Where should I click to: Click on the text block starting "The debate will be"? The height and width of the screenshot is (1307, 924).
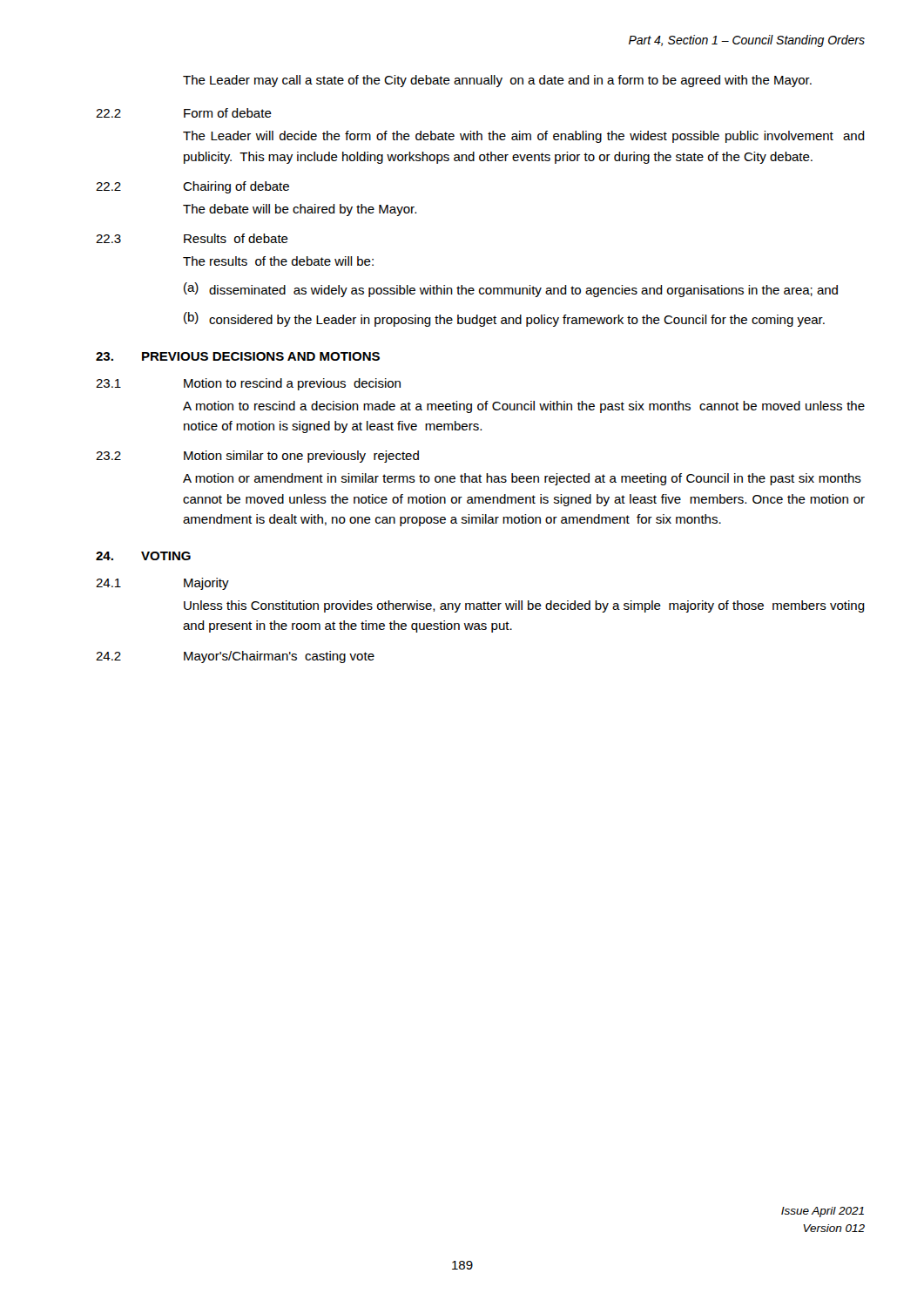pyautogui.click(x=300, y=208)
